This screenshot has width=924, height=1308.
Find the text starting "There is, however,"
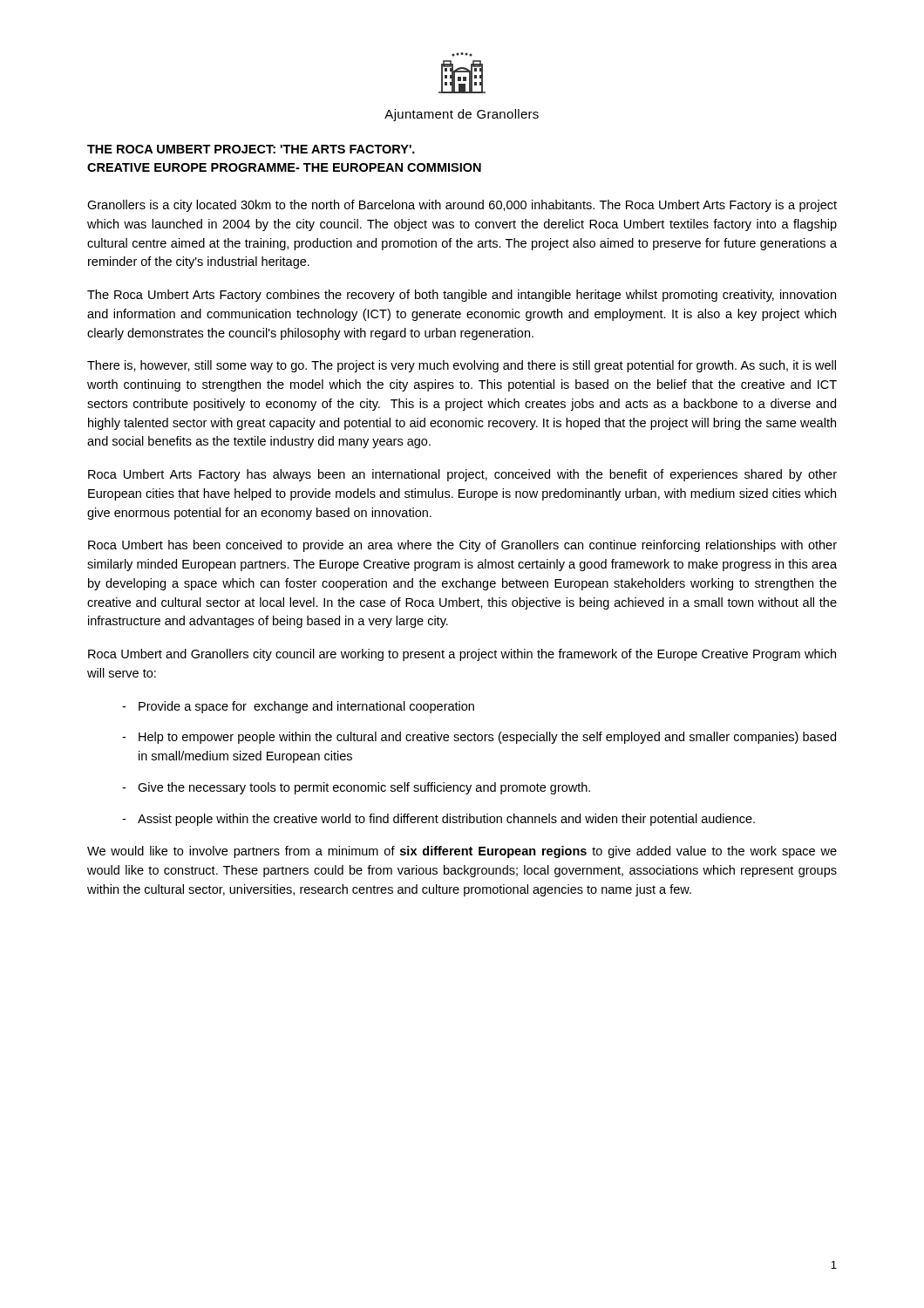pos(462,404)
